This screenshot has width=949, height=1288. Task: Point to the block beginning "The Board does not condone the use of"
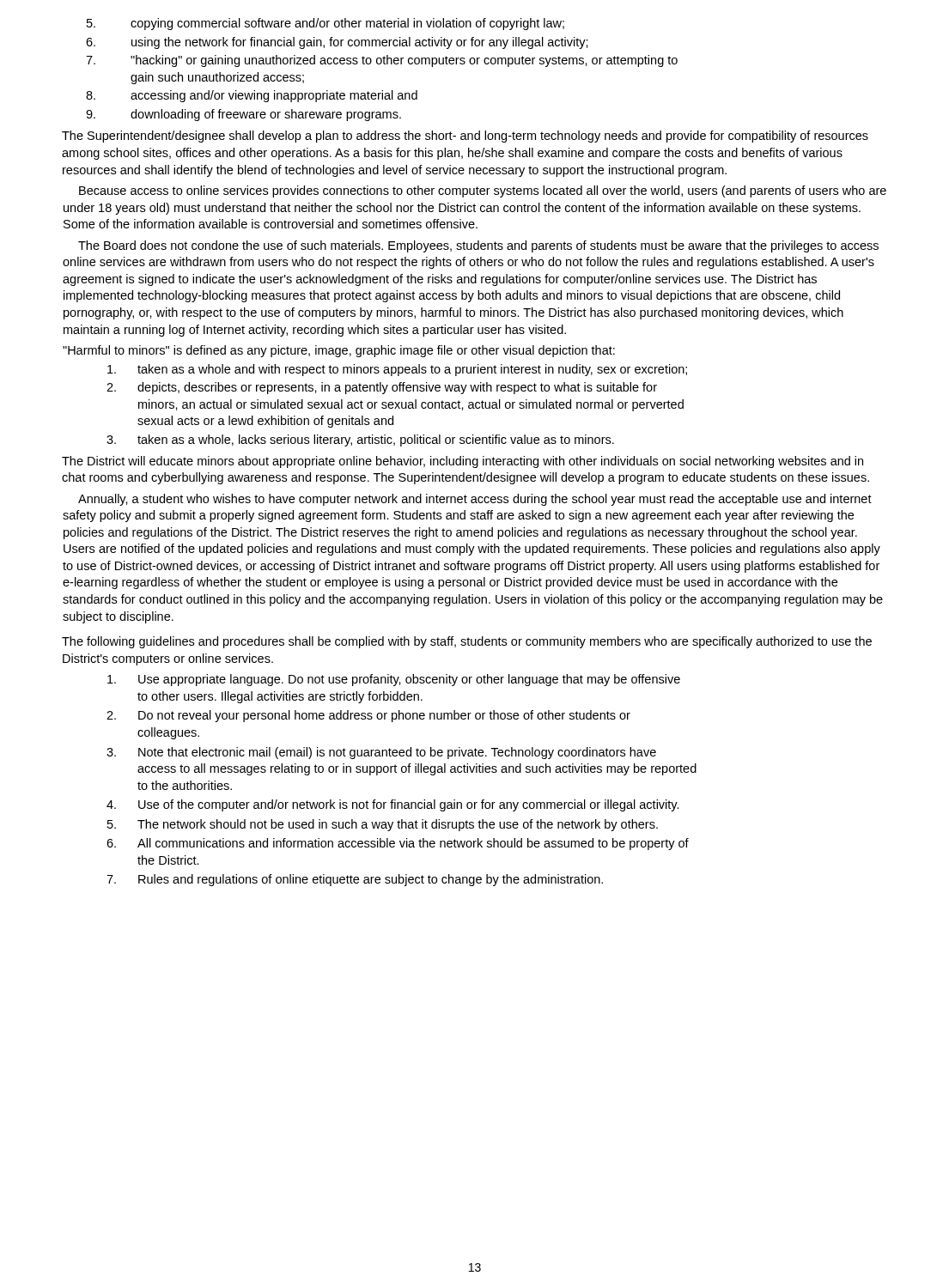[x=471, y=287]
